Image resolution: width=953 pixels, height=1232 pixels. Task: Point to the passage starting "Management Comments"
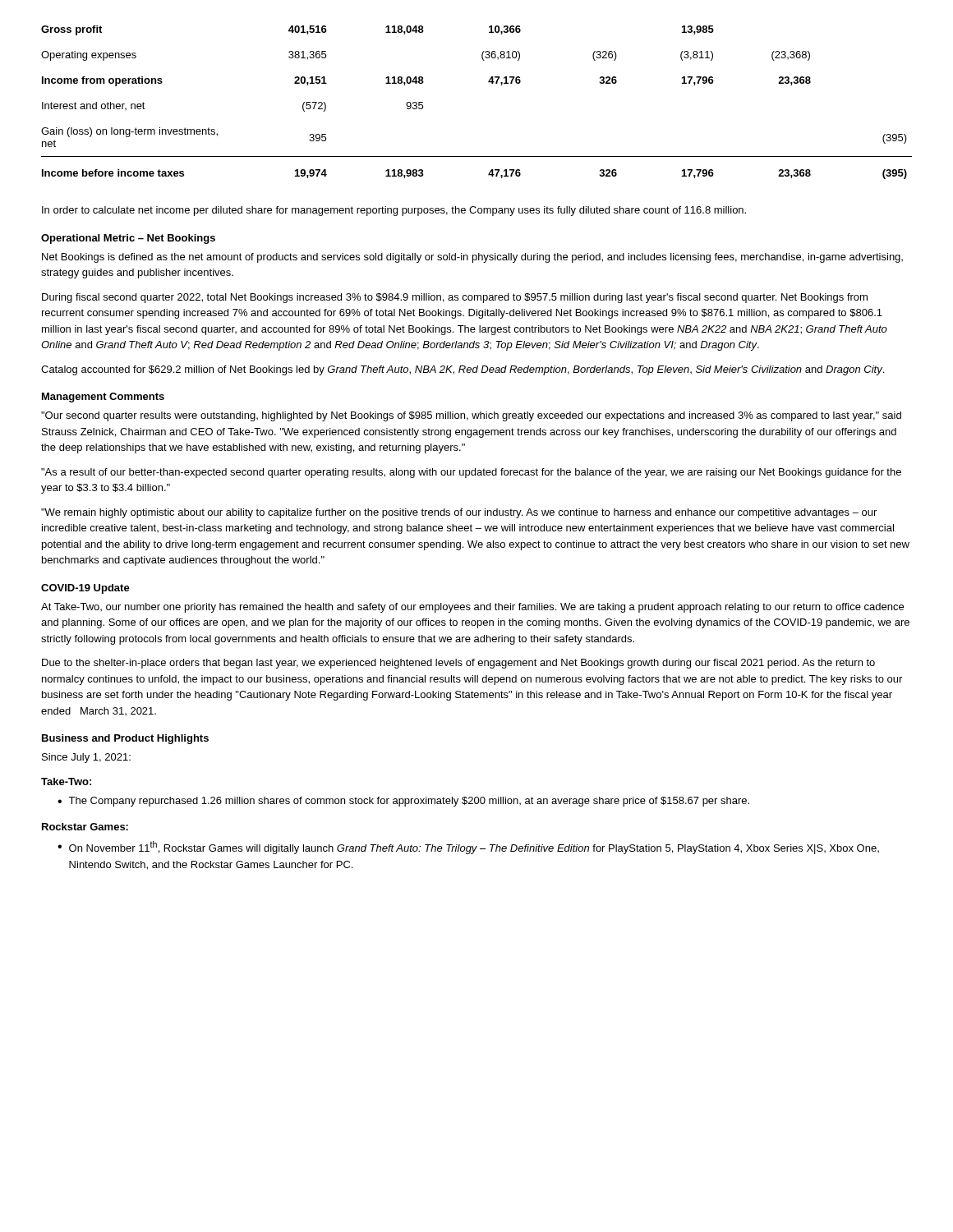(103, 396)
